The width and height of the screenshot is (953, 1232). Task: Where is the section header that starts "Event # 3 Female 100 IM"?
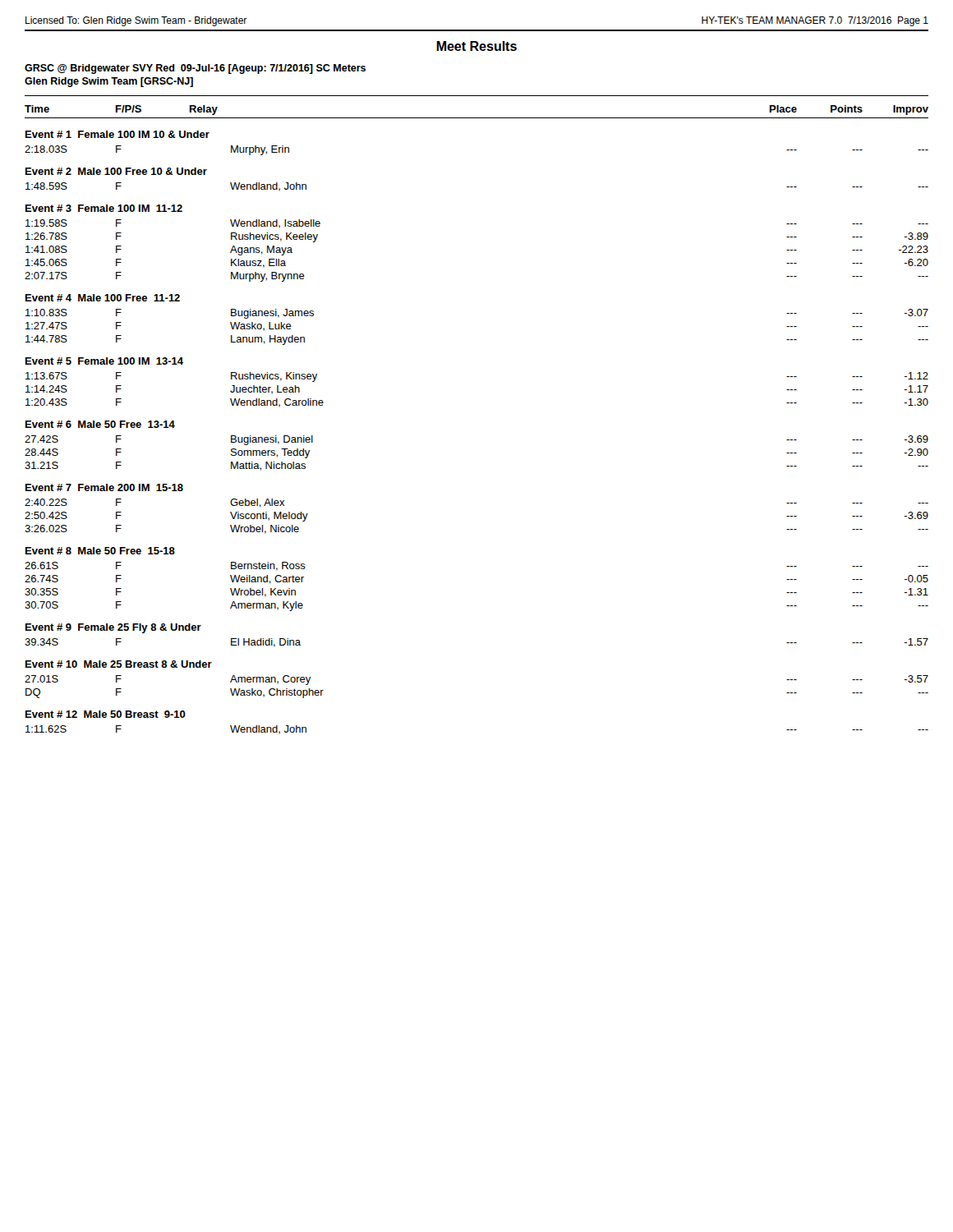(104, 208)
